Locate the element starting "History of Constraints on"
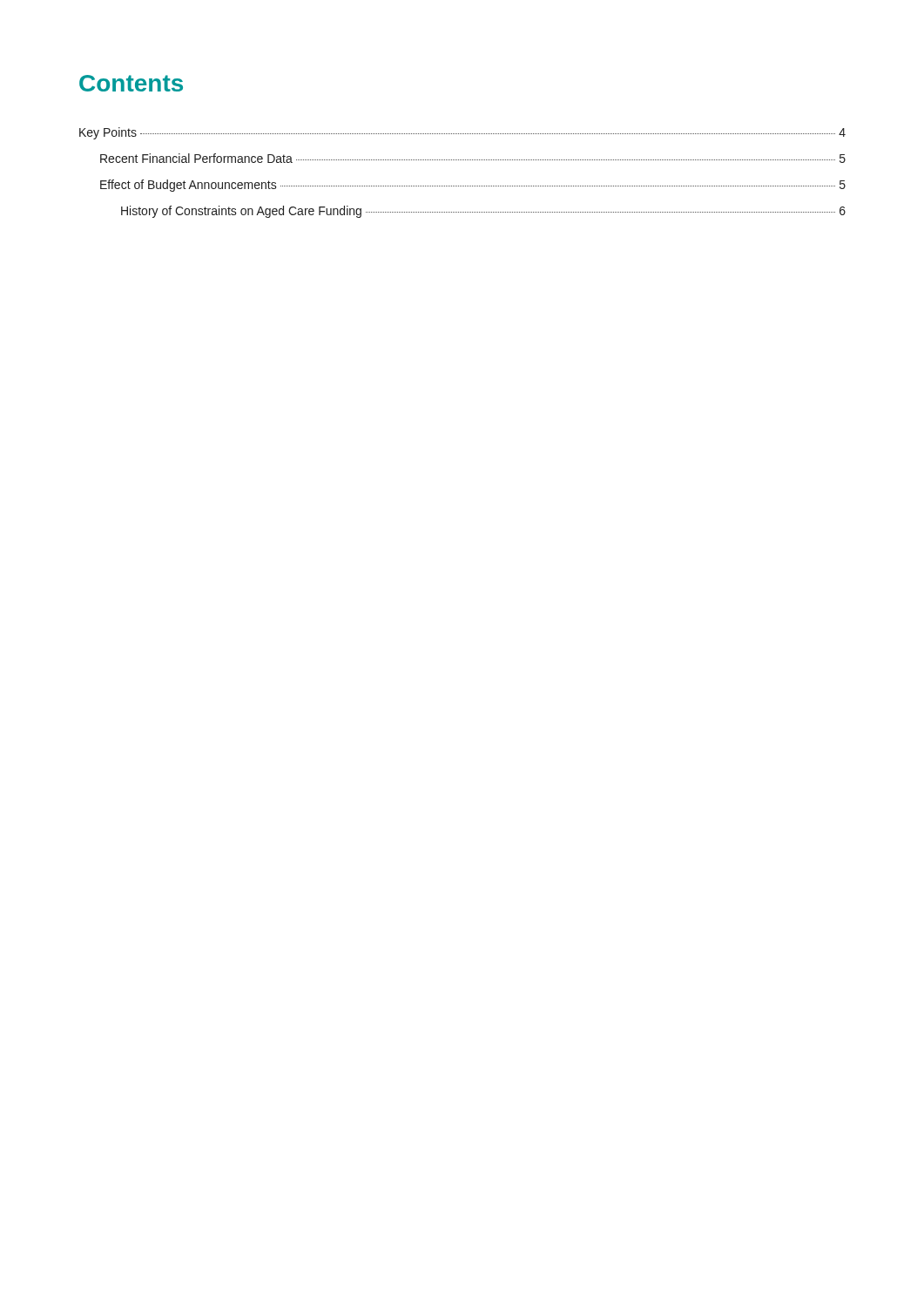 pyautogui.click(x=483, y=211)
